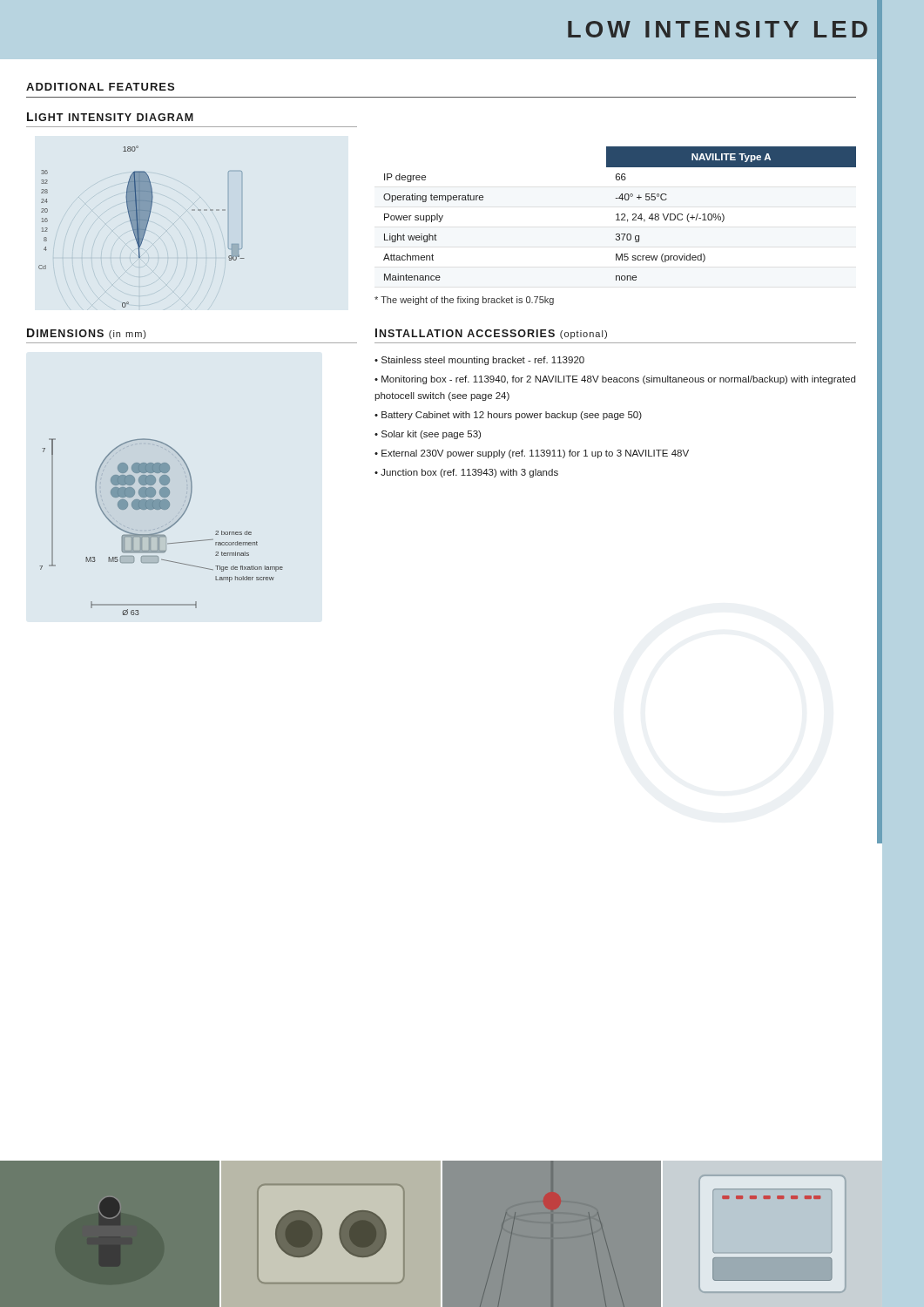Image resolution: width=924 pixels, height=1307 pixels.
Task: Locate the block of text that opens with "• Monitoring box - ref. 113940,"
Action: tap(615, 387)
